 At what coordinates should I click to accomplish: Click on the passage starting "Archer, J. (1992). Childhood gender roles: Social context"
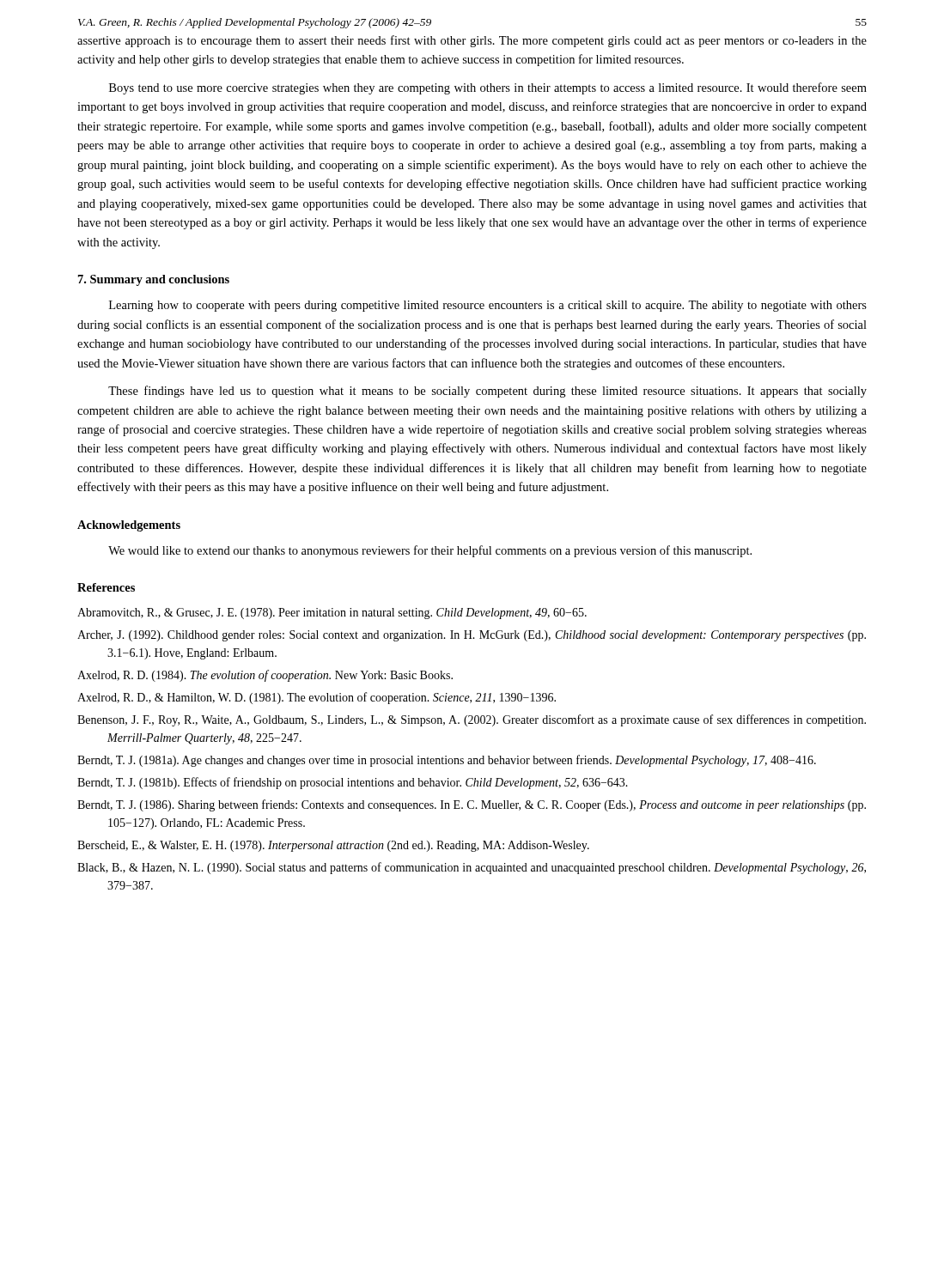(x=472, y=644)
